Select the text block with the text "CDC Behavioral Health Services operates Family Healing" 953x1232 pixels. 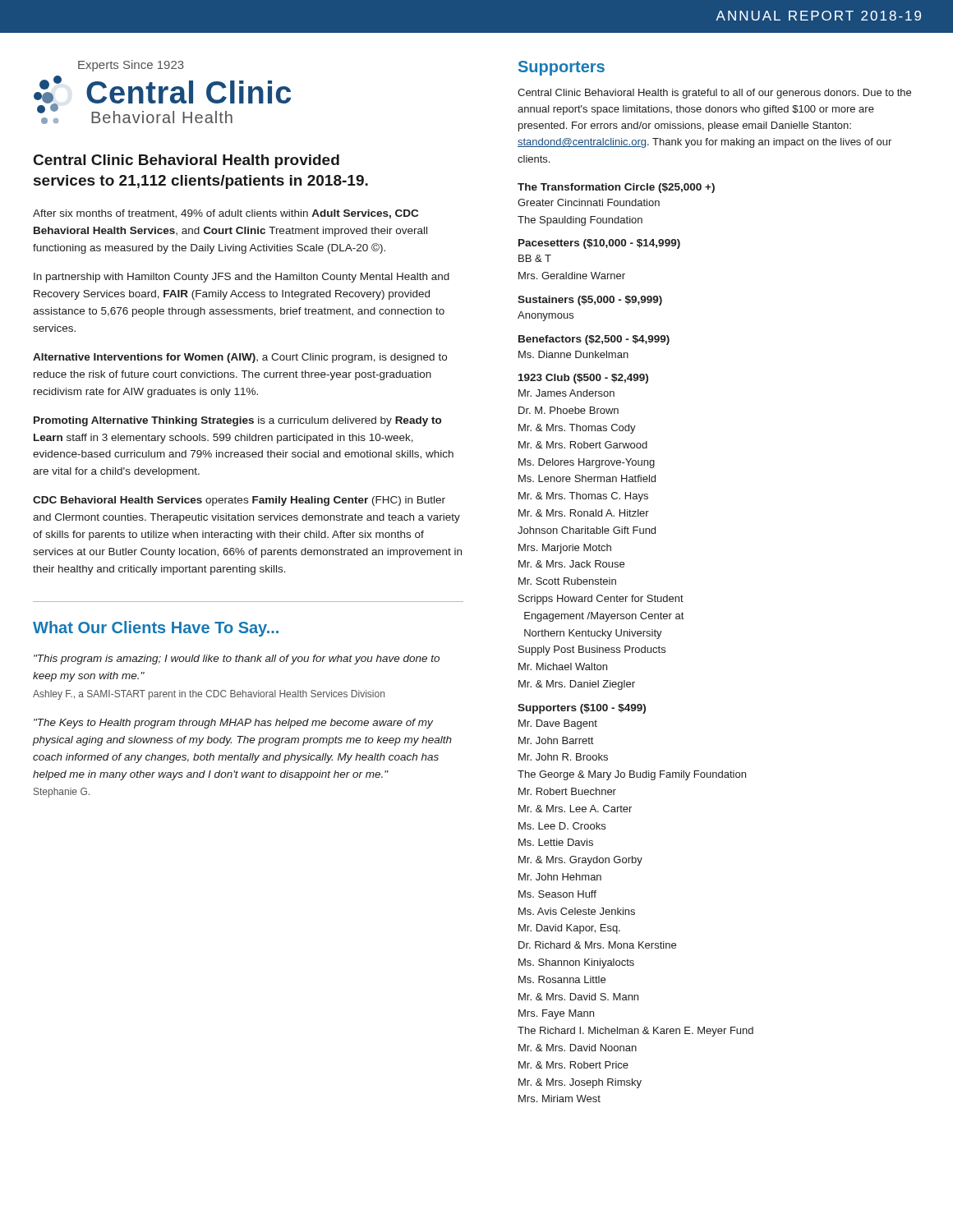click(248, 534)
